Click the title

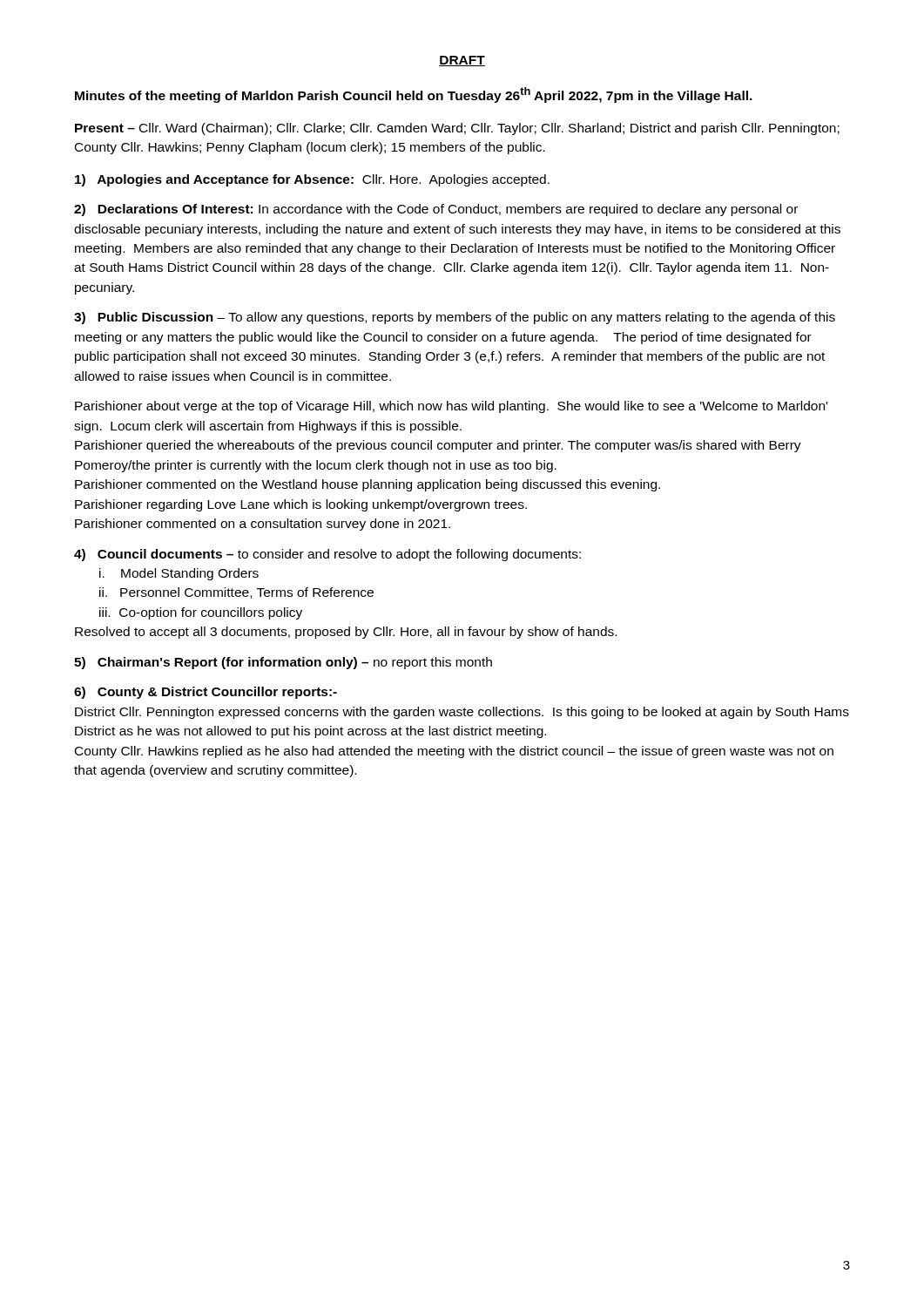(462, 60)
